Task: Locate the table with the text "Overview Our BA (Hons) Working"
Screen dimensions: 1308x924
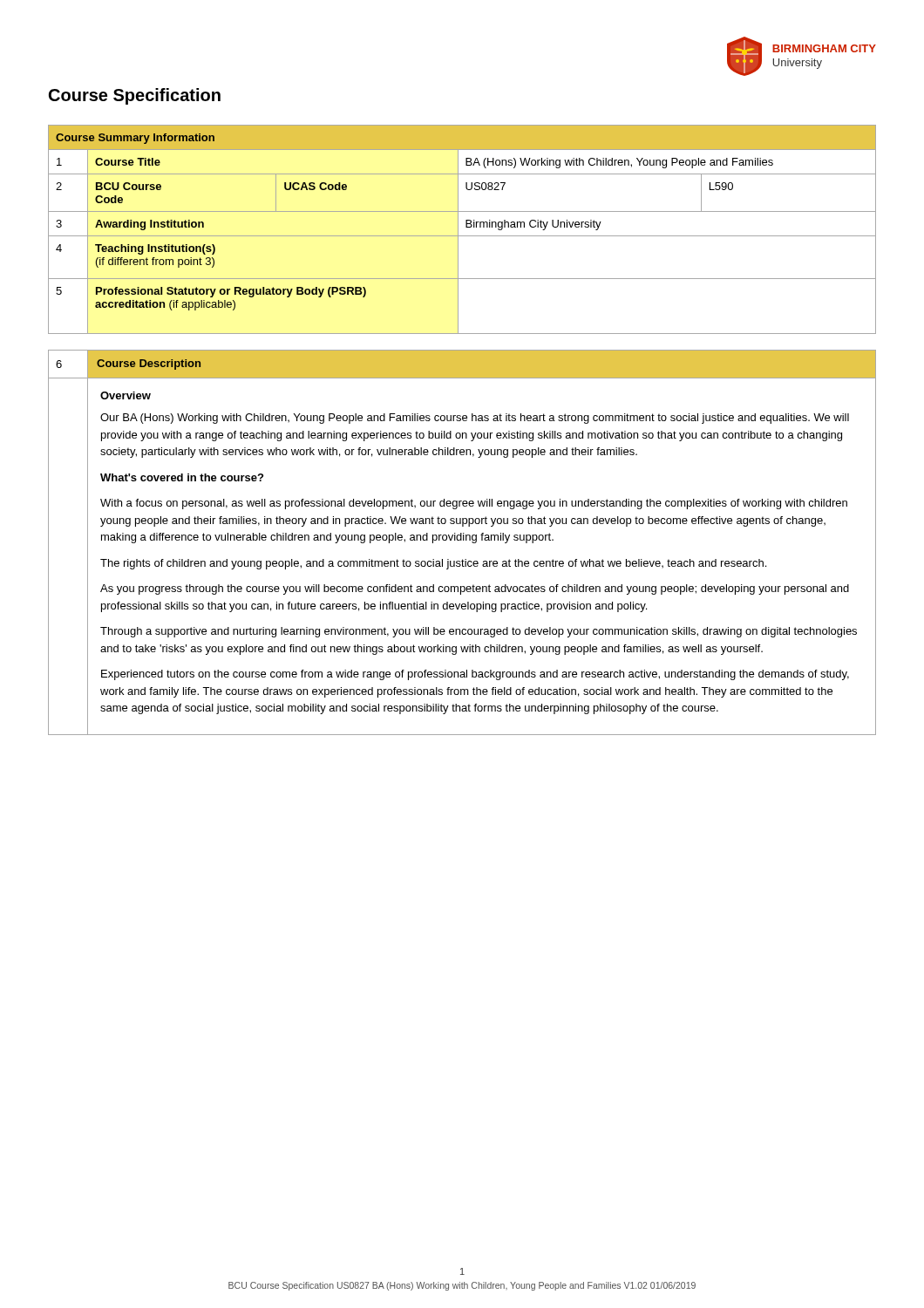Action: point(462,542)
